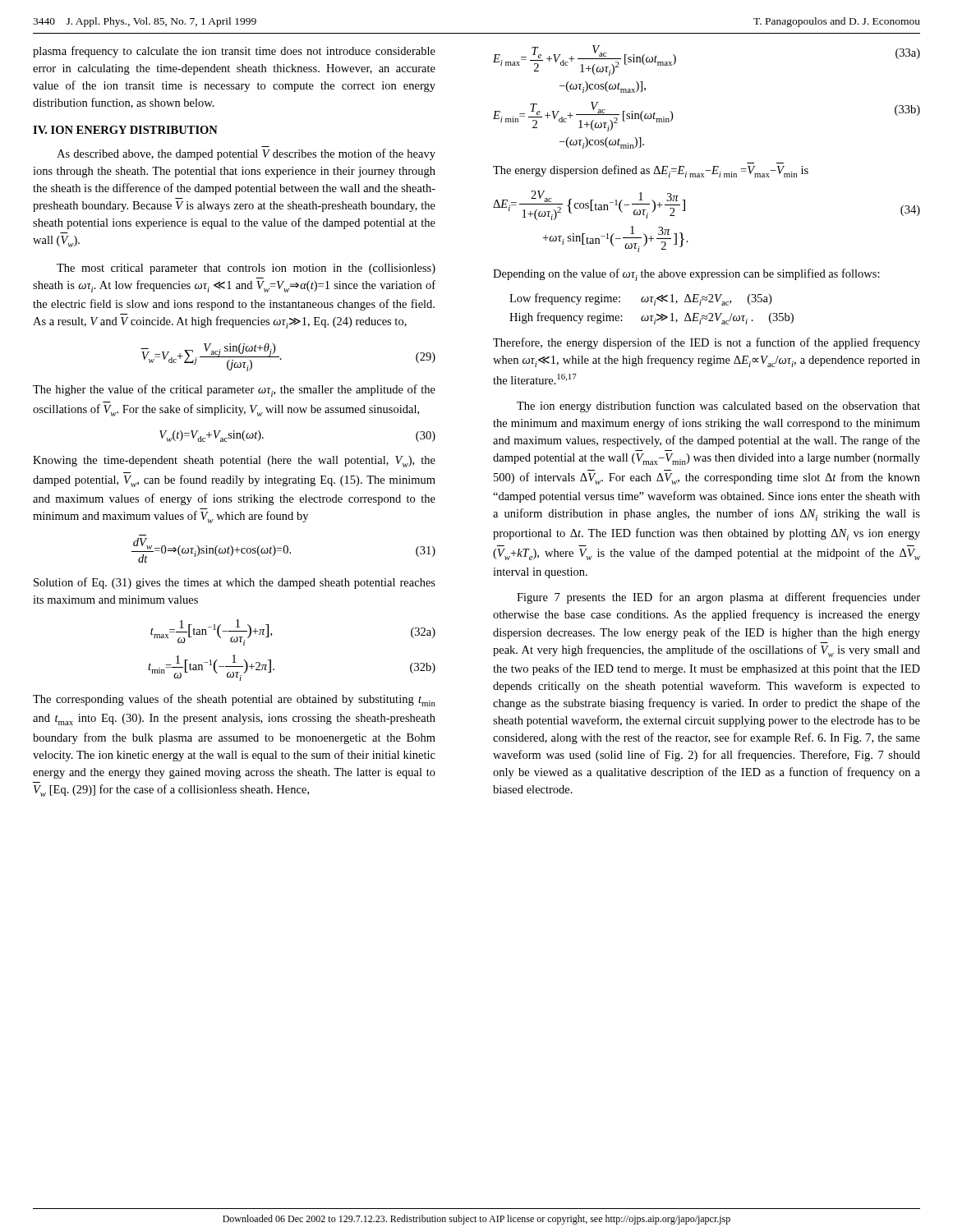
Task: Navigate to the text starting "The higher the value of the"
Action: (234, 400)
